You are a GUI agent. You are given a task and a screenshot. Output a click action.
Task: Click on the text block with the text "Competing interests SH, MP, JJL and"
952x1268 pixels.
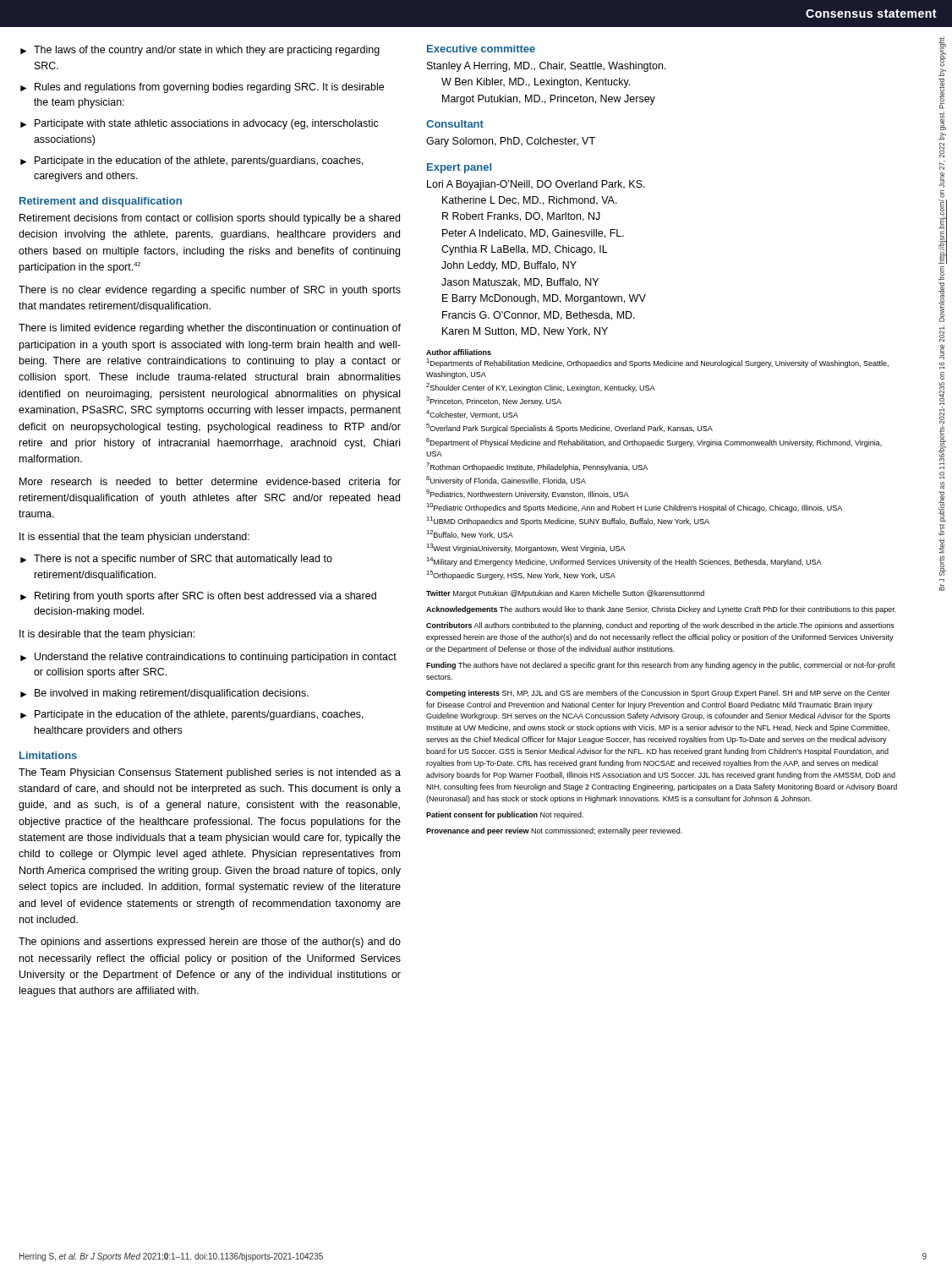[x=663, y=747]
